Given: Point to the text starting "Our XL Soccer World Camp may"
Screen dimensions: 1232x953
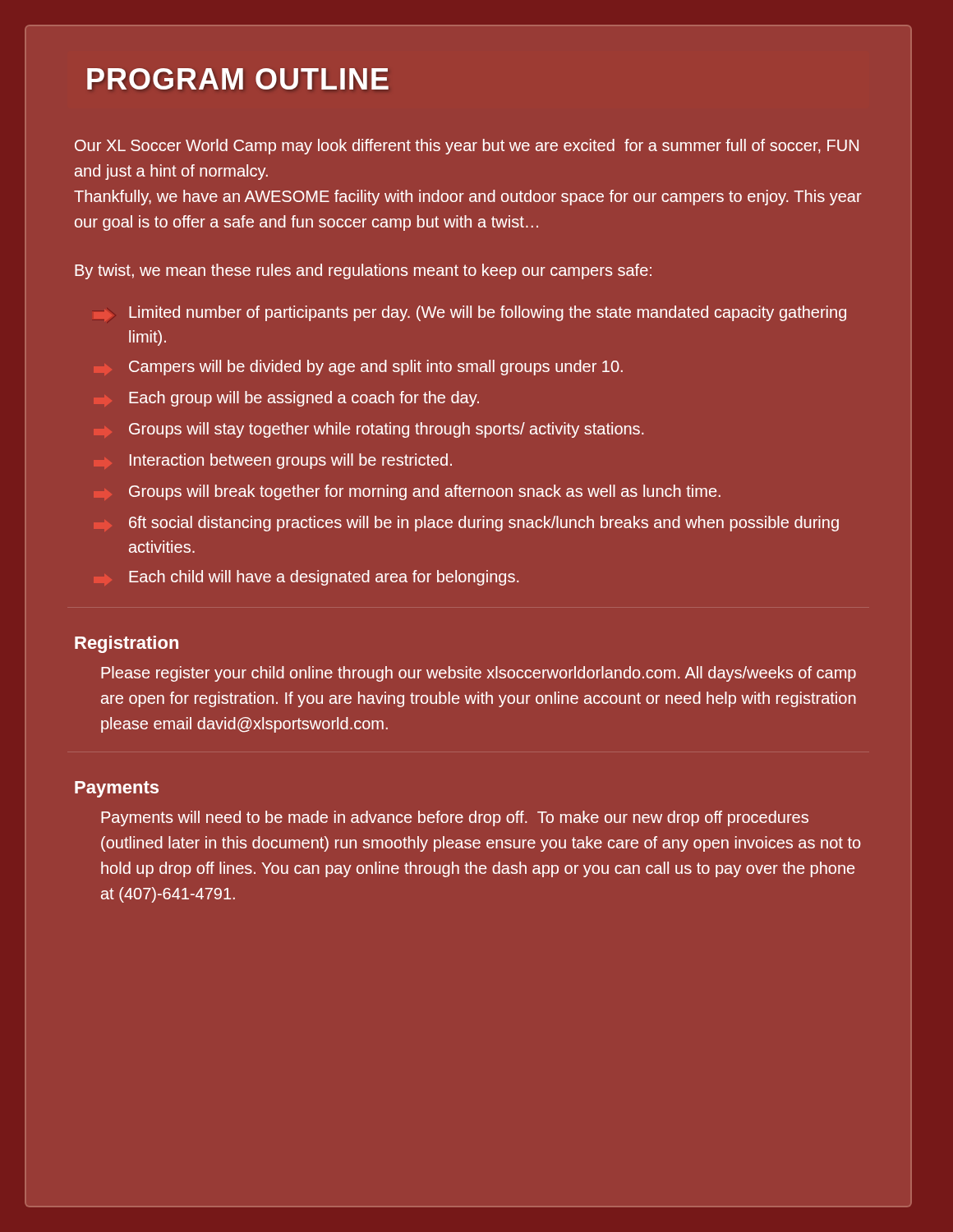Looking at the screenshot, I should click(468, 184).
